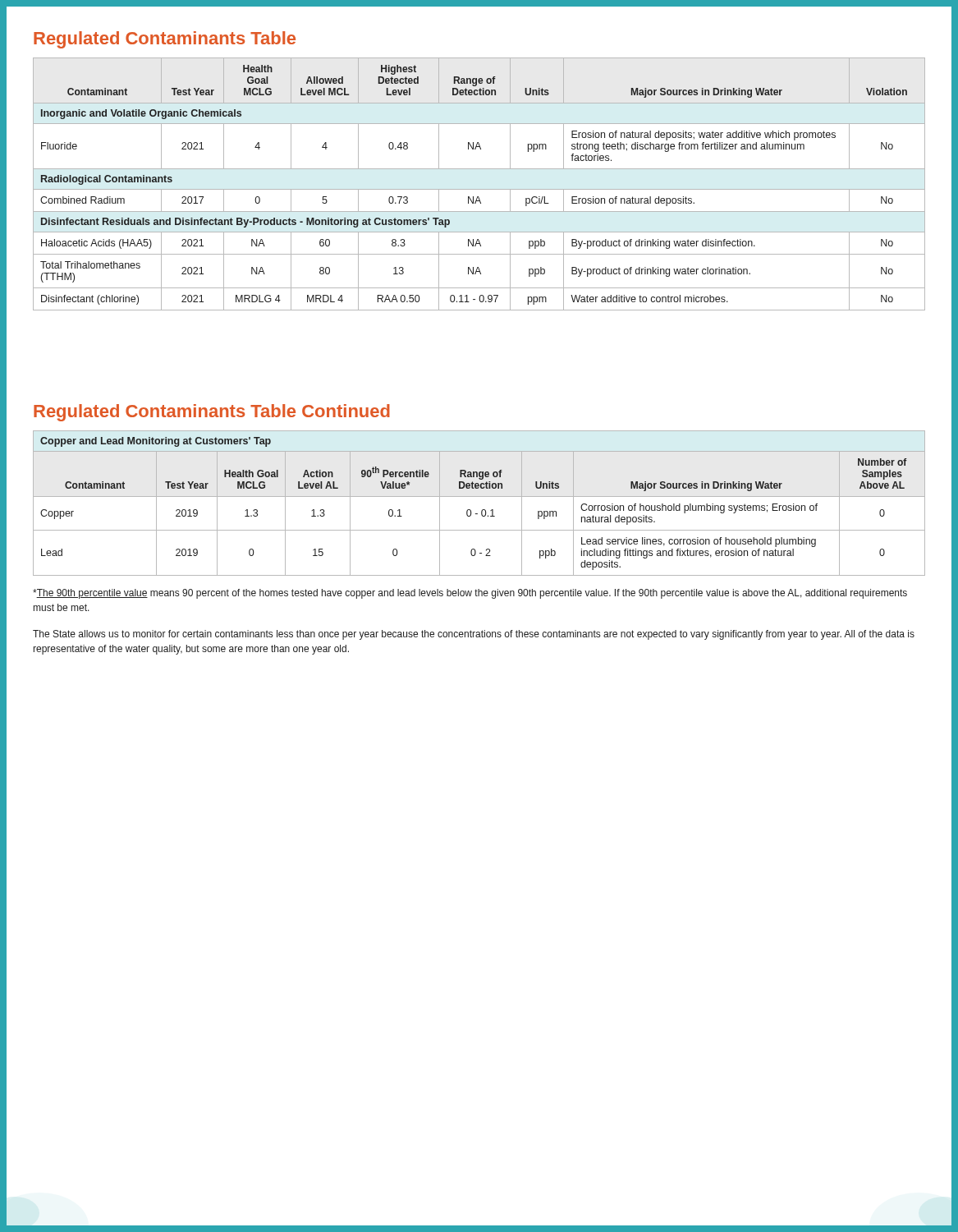
Task: Click on the block starting "The State allows us to monitor for"
Action: click(x=474, y=641)
